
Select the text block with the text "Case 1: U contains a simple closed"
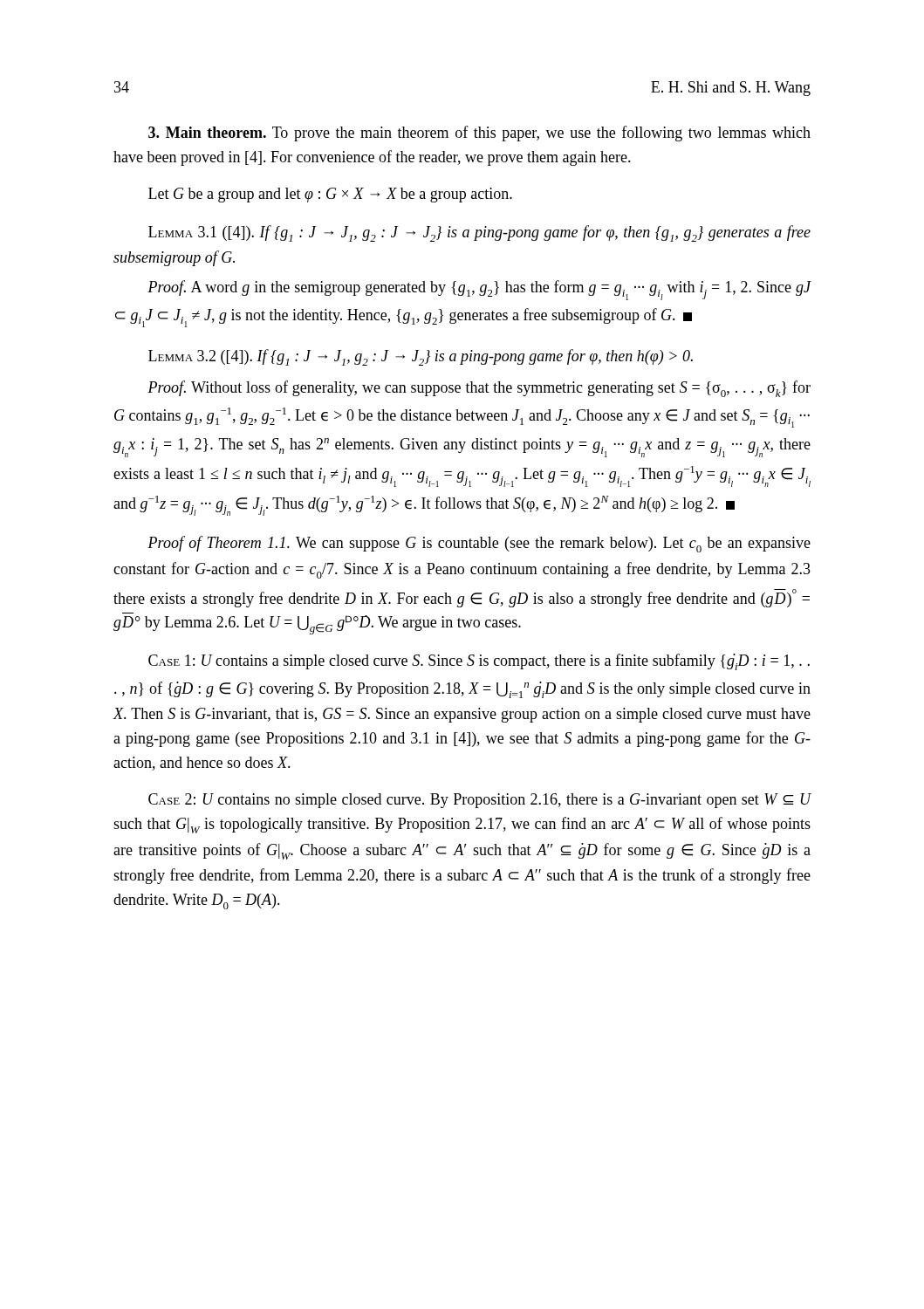(462, 713)
